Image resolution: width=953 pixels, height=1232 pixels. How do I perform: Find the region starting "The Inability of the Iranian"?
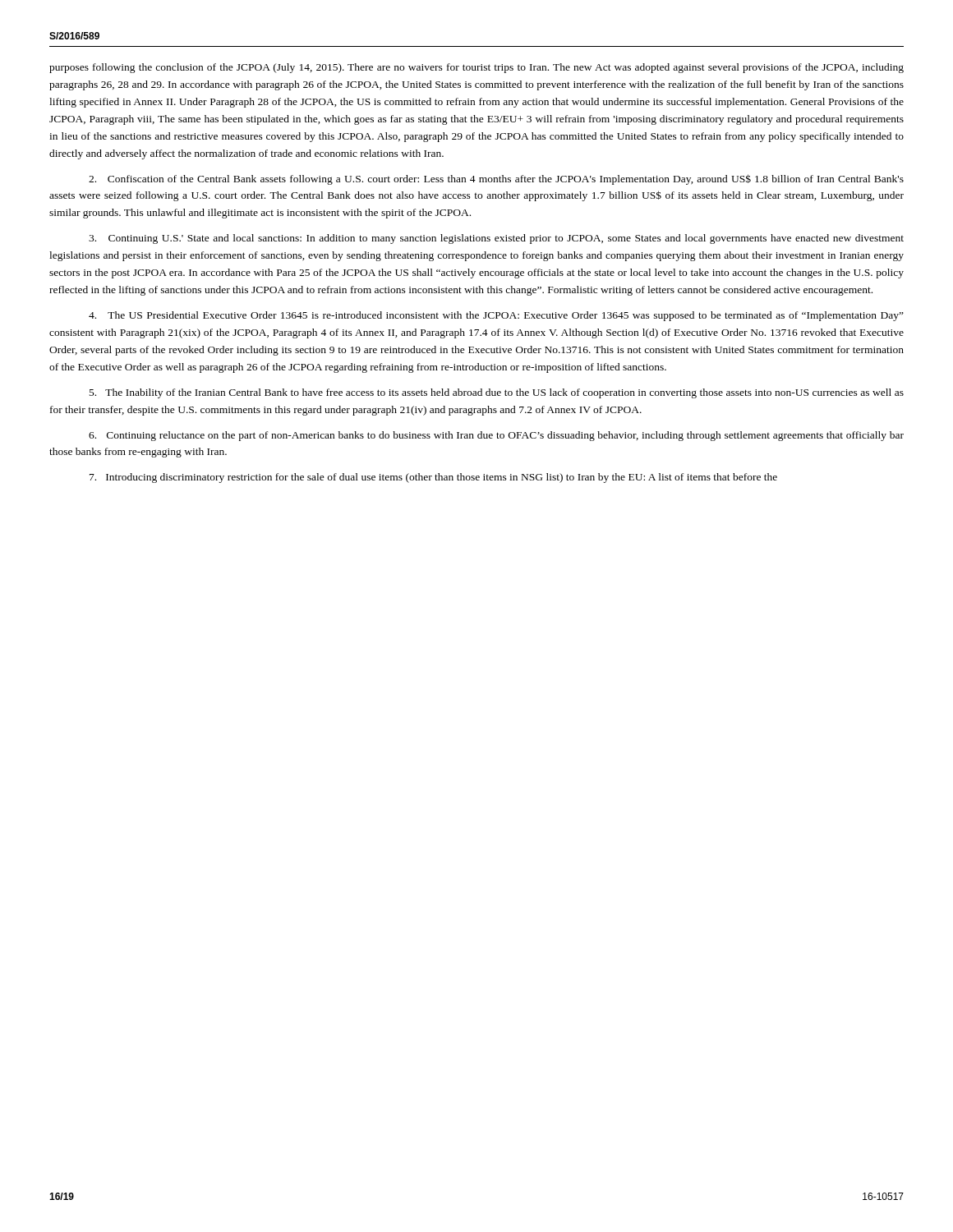(x=476, y=401)
